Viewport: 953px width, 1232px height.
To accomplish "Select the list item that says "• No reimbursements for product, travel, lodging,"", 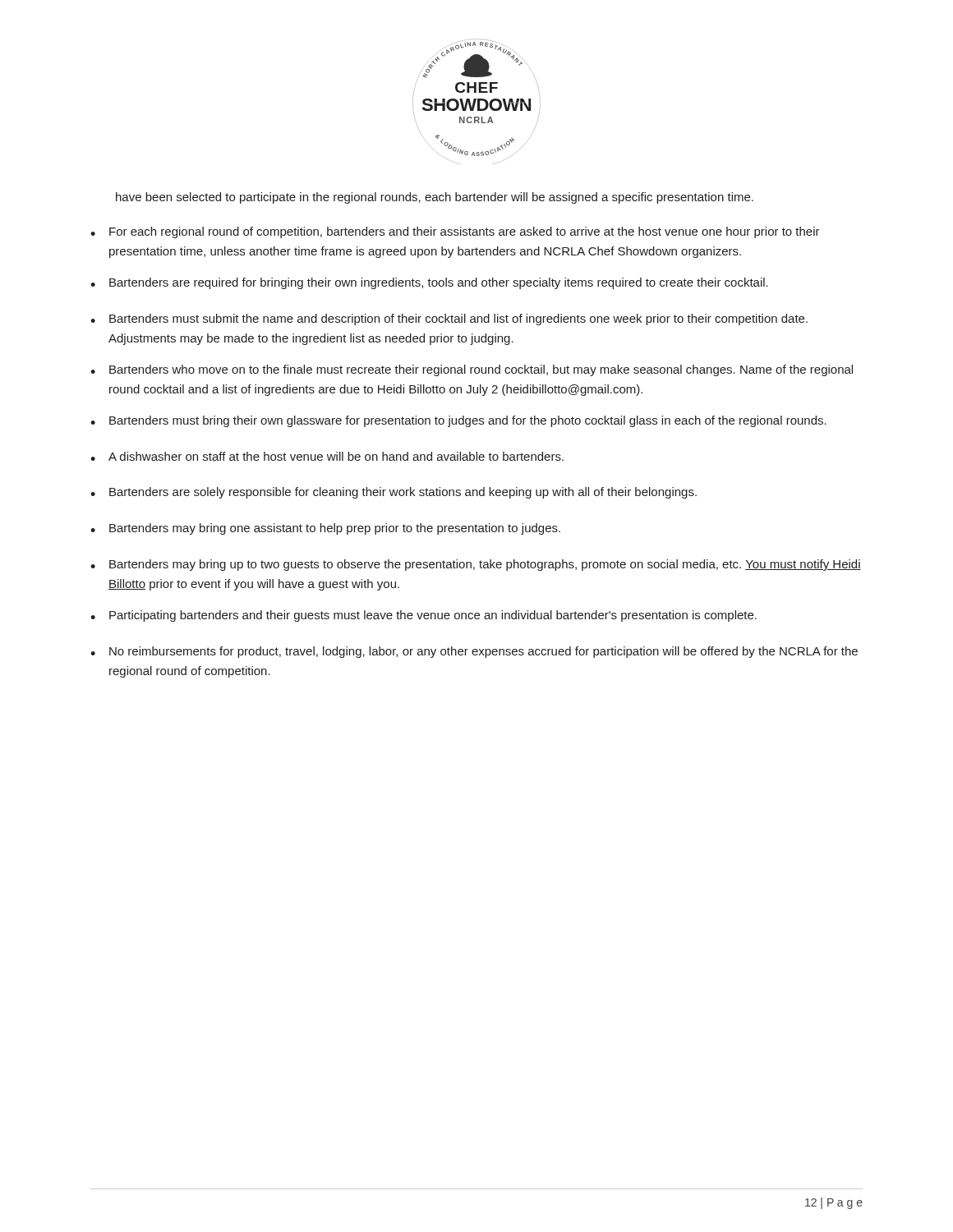I will click(476, 661).
